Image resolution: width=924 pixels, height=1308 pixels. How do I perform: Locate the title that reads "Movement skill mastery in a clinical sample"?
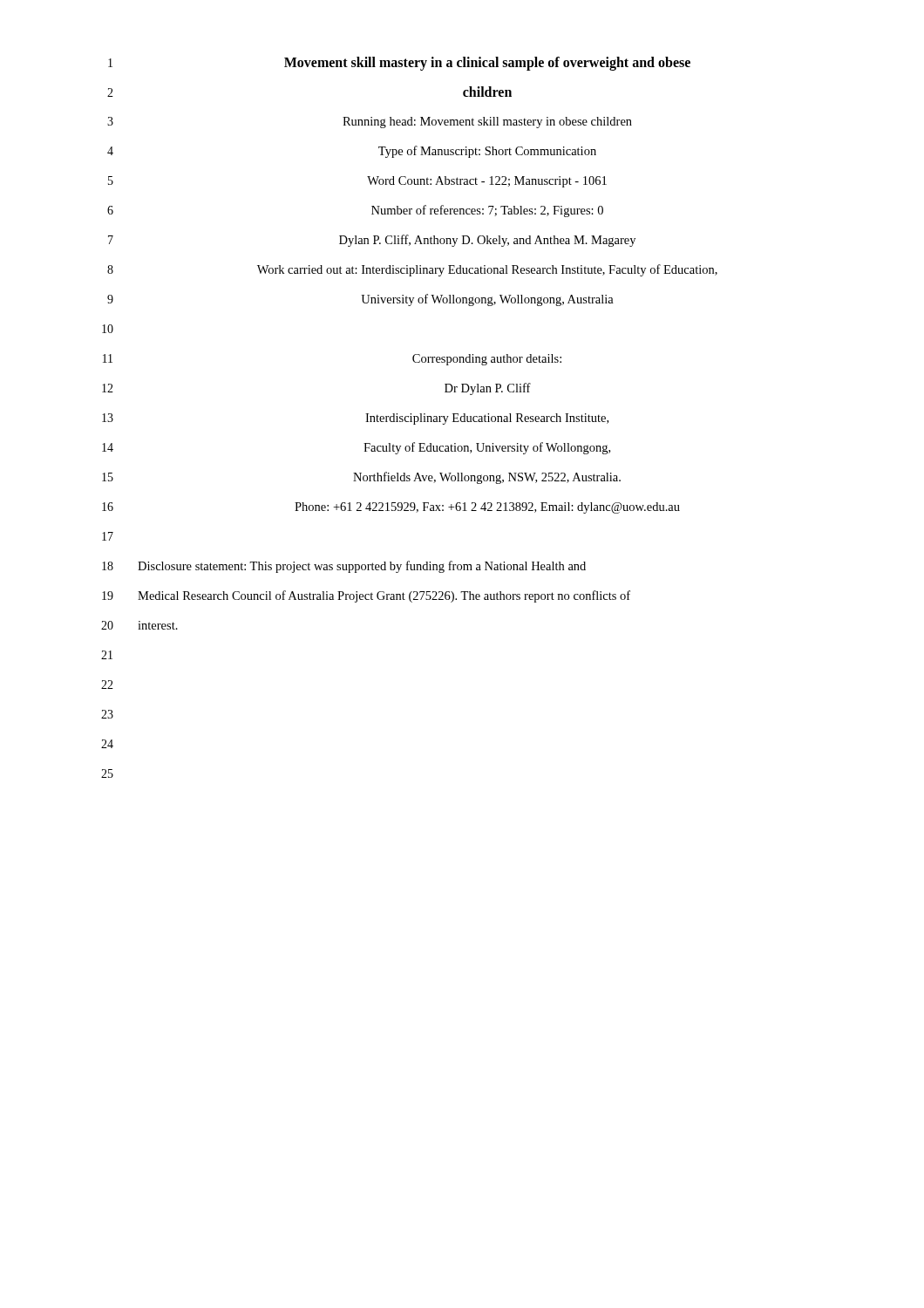tap(487, 62)
